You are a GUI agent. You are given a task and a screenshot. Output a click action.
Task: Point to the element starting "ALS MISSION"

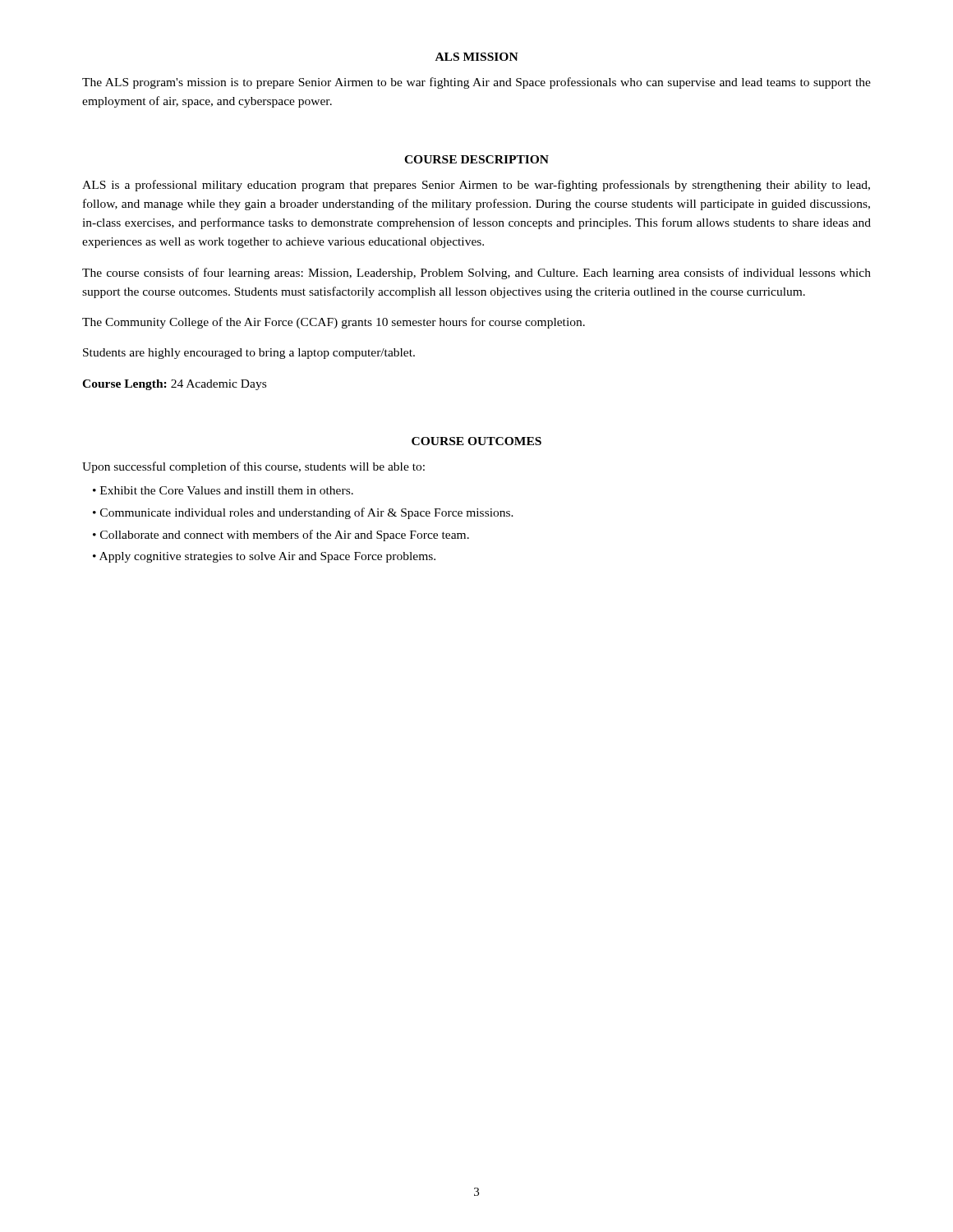click(476, 56)
